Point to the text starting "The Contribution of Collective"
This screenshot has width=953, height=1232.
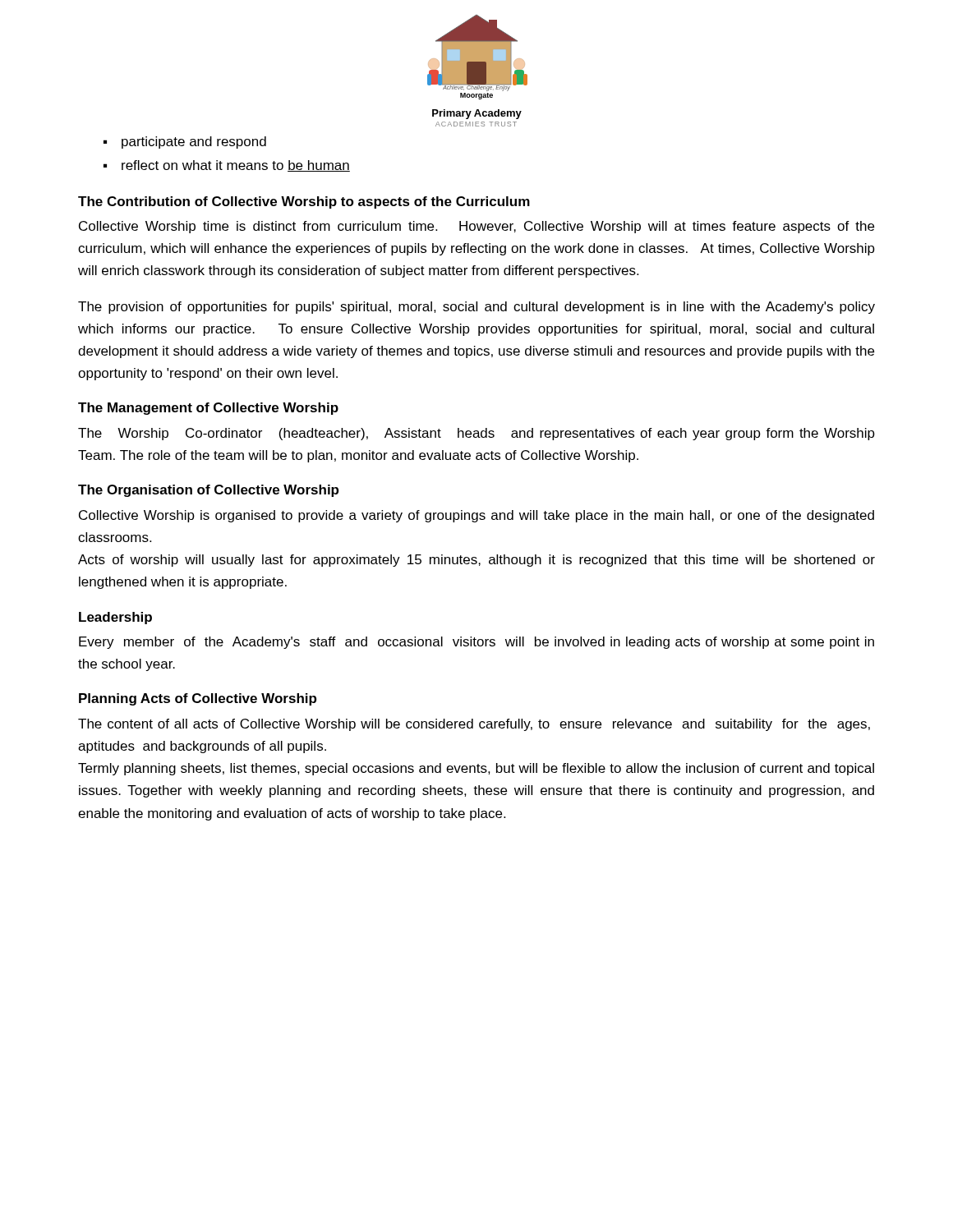pyautogui.click(x=304, y=201)
